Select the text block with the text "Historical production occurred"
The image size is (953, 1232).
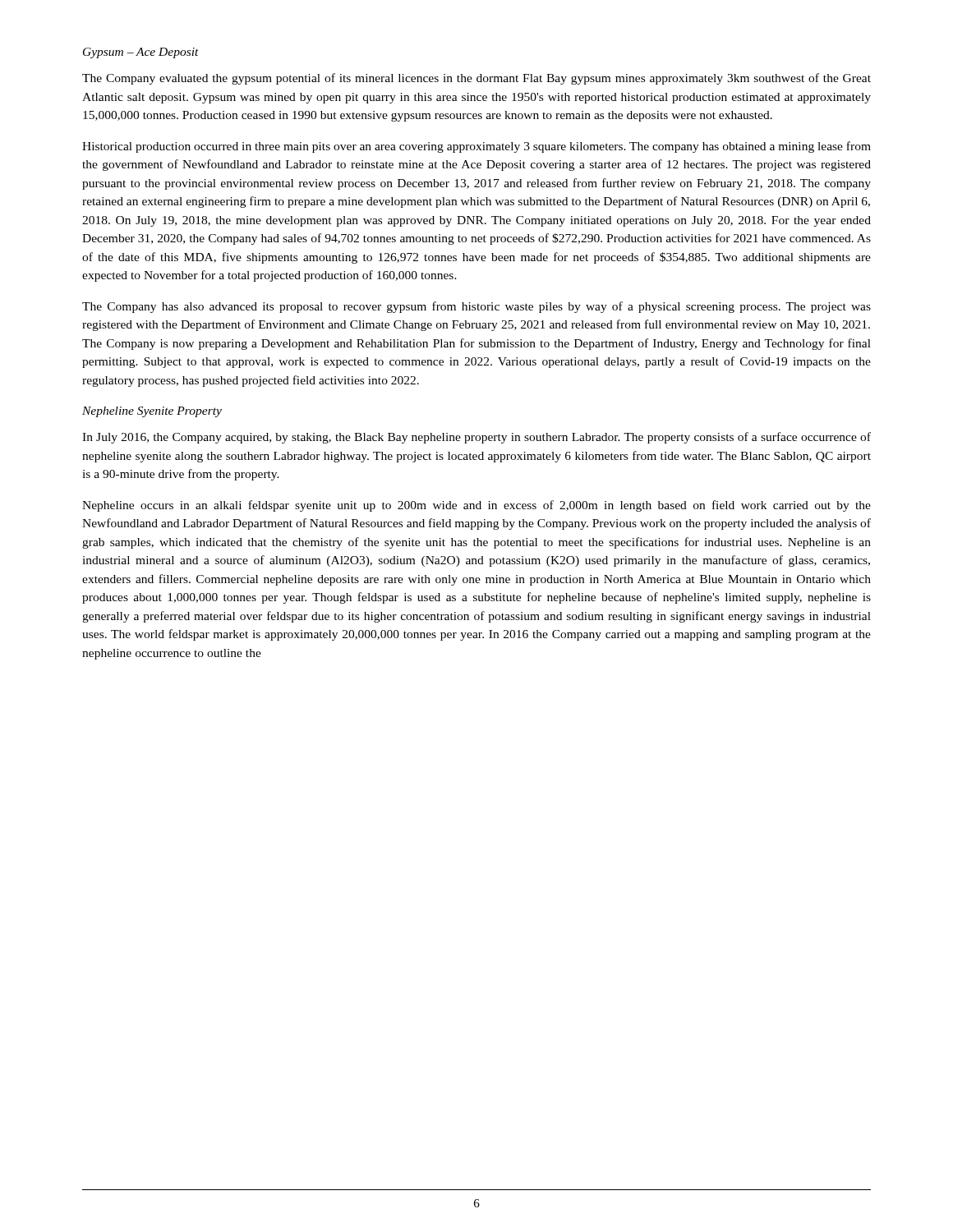point(476,210)
